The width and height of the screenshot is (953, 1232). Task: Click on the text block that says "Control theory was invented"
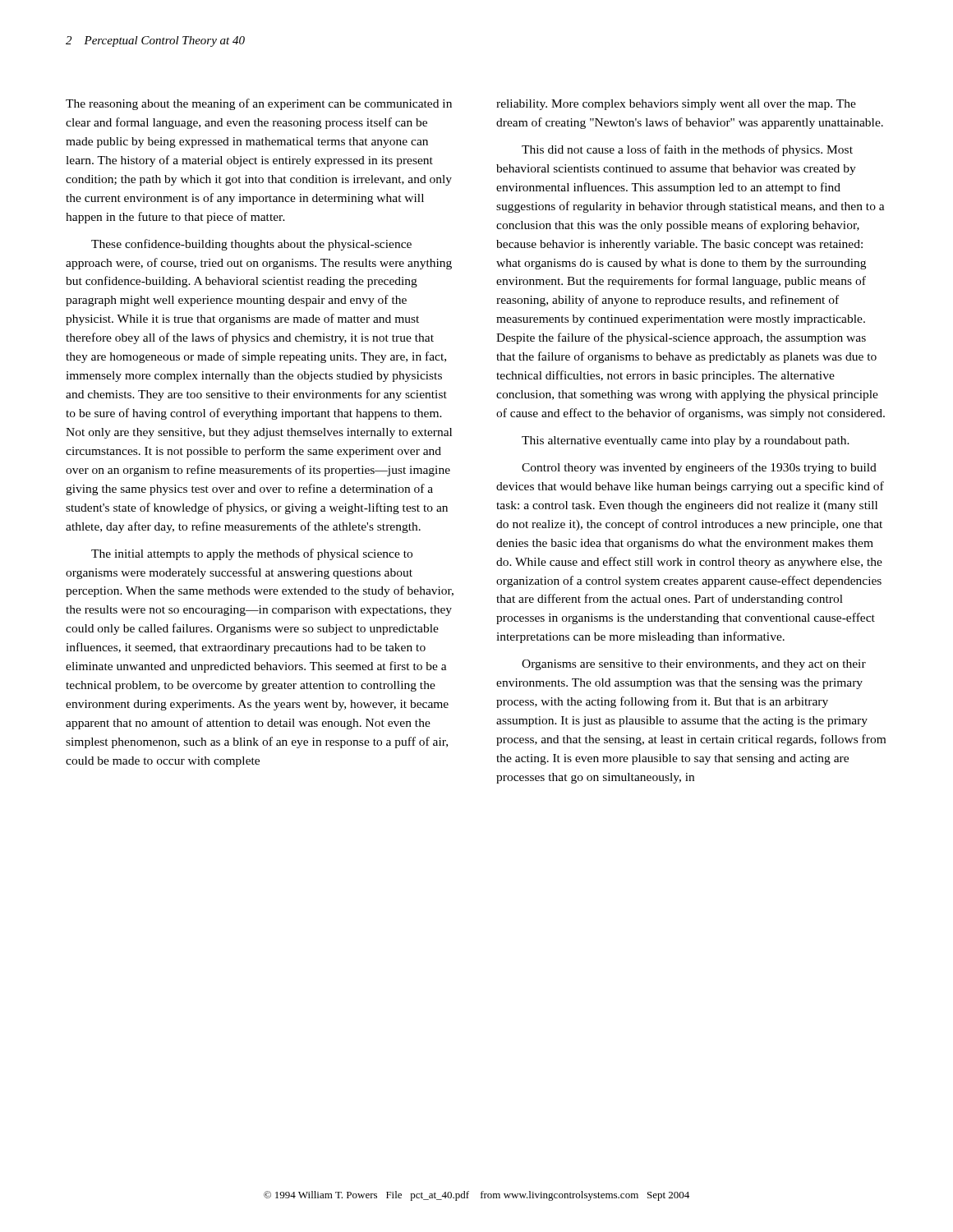click(690, 552)
